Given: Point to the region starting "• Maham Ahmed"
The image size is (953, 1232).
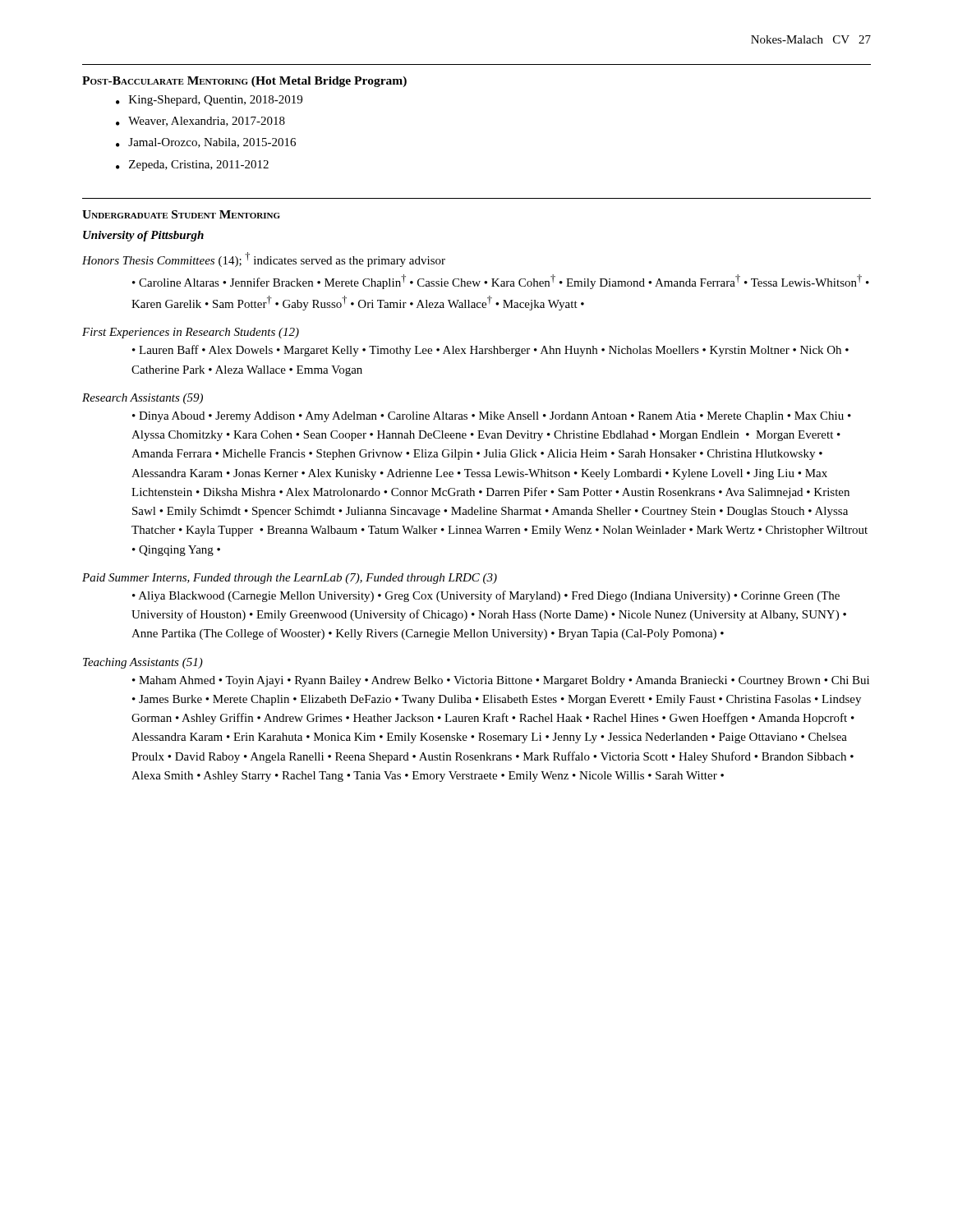Looking at the screenshot, I should 501,727.
